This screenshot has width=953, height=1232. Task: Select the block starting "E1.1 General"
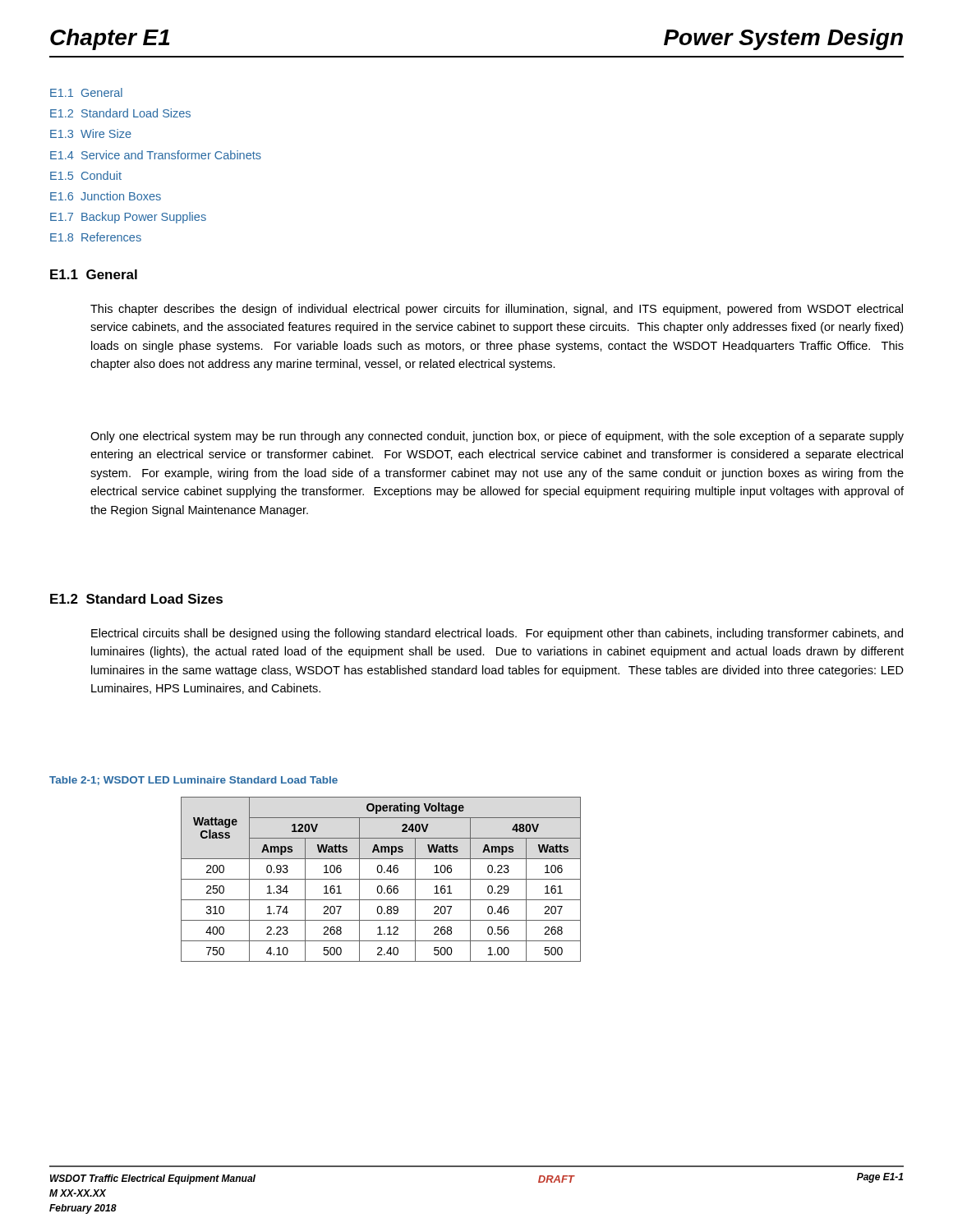click(94, 275)
